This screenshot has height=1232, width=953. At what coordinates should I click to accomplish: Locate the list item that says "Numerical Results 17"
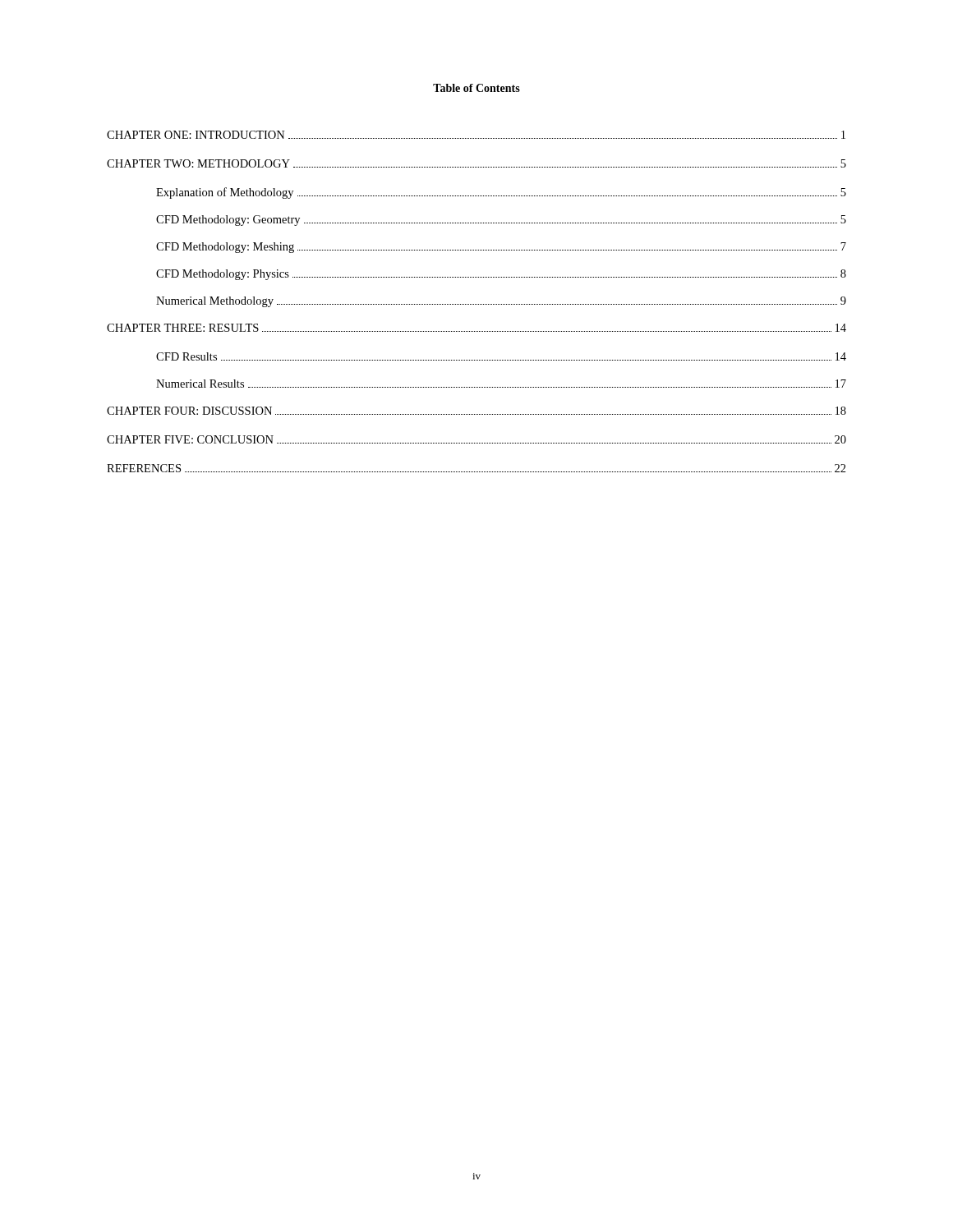(501, 384)
